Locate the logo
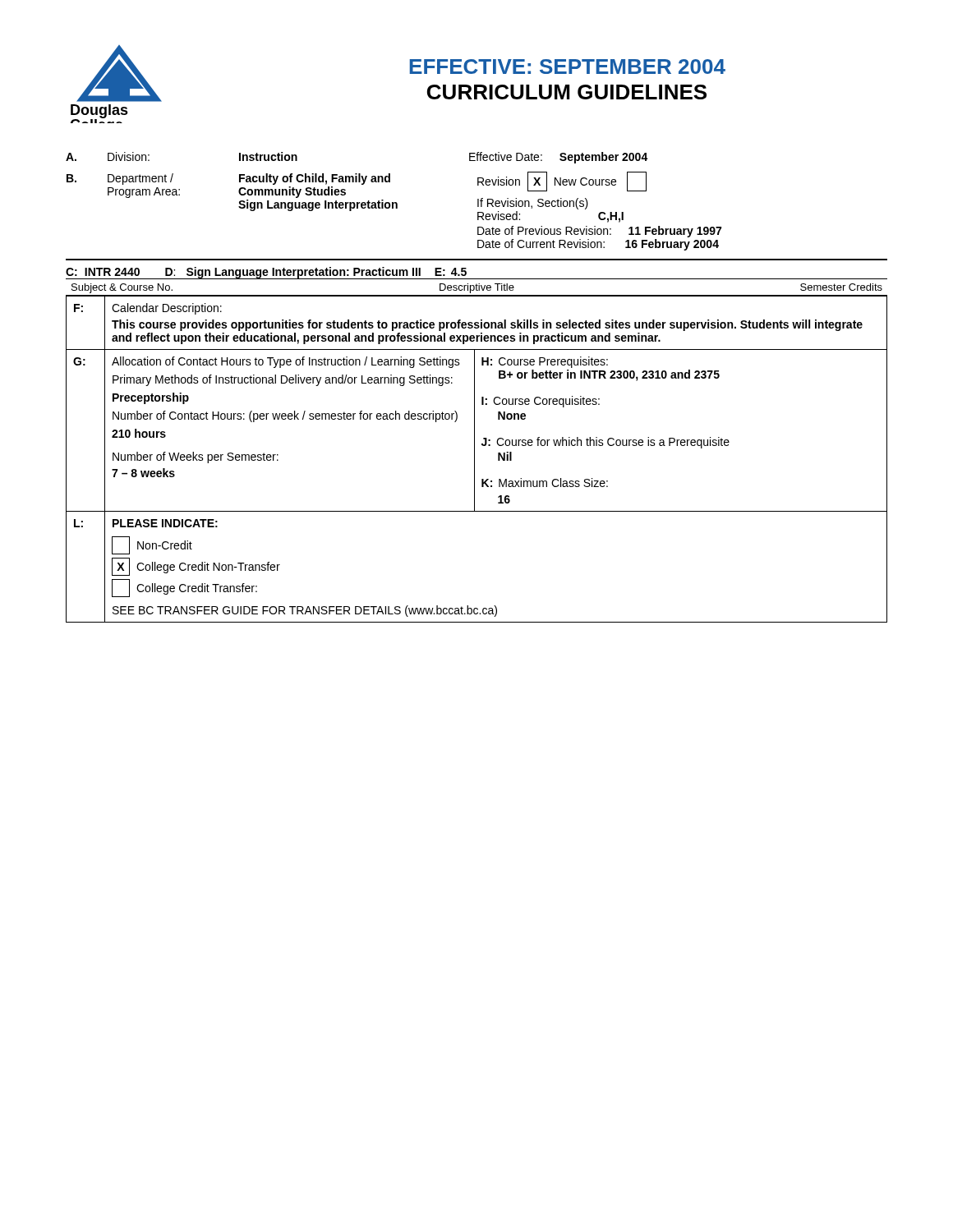953x1232 pixels. (x=140, y=79)
